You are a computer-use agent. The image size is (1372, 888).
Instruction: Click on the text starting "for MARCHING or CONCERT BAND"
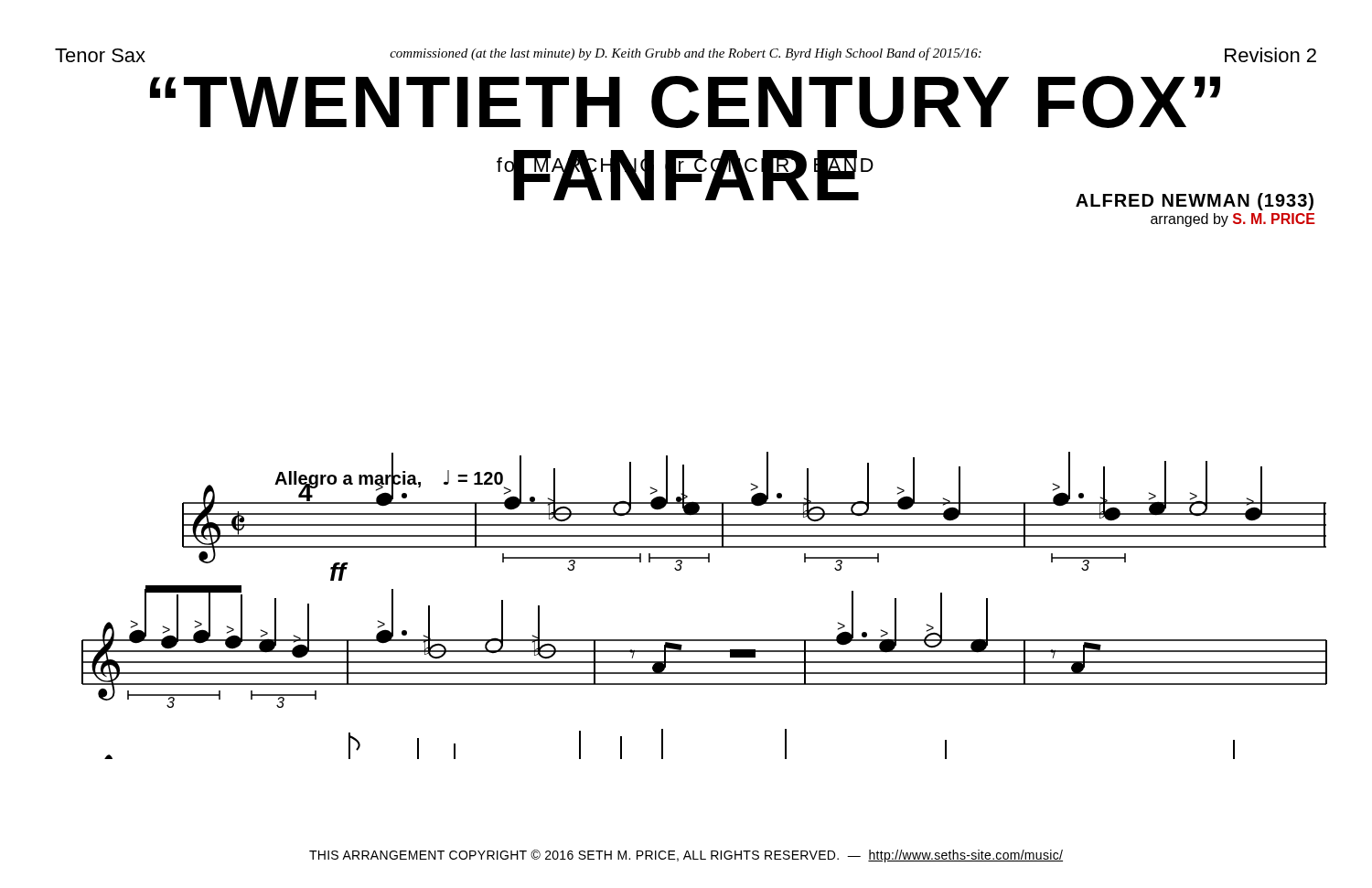pos(686,165)
